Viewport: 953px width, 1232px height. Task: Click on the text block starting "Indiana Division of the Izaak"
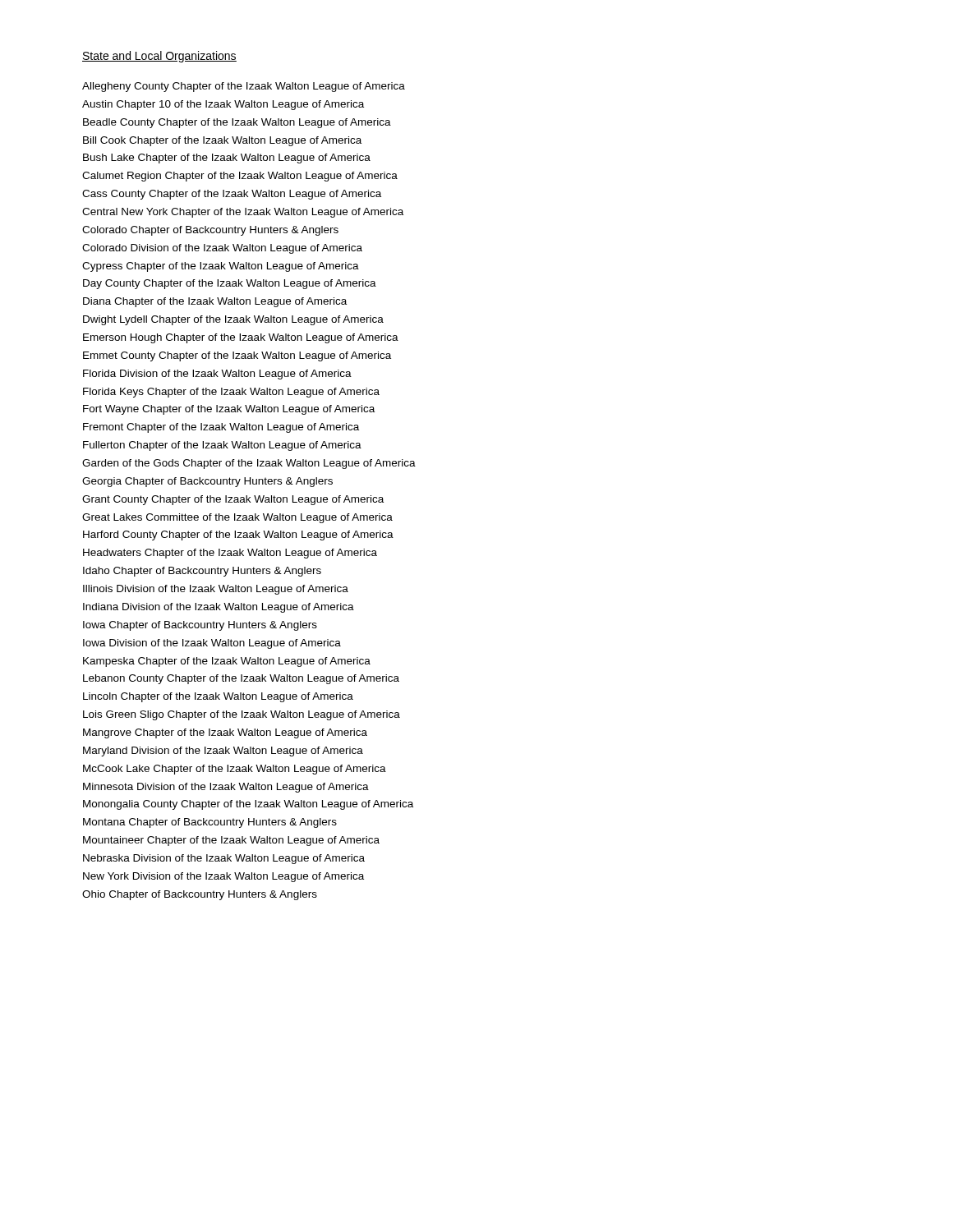pyautogui.click(x=218, y=607)
